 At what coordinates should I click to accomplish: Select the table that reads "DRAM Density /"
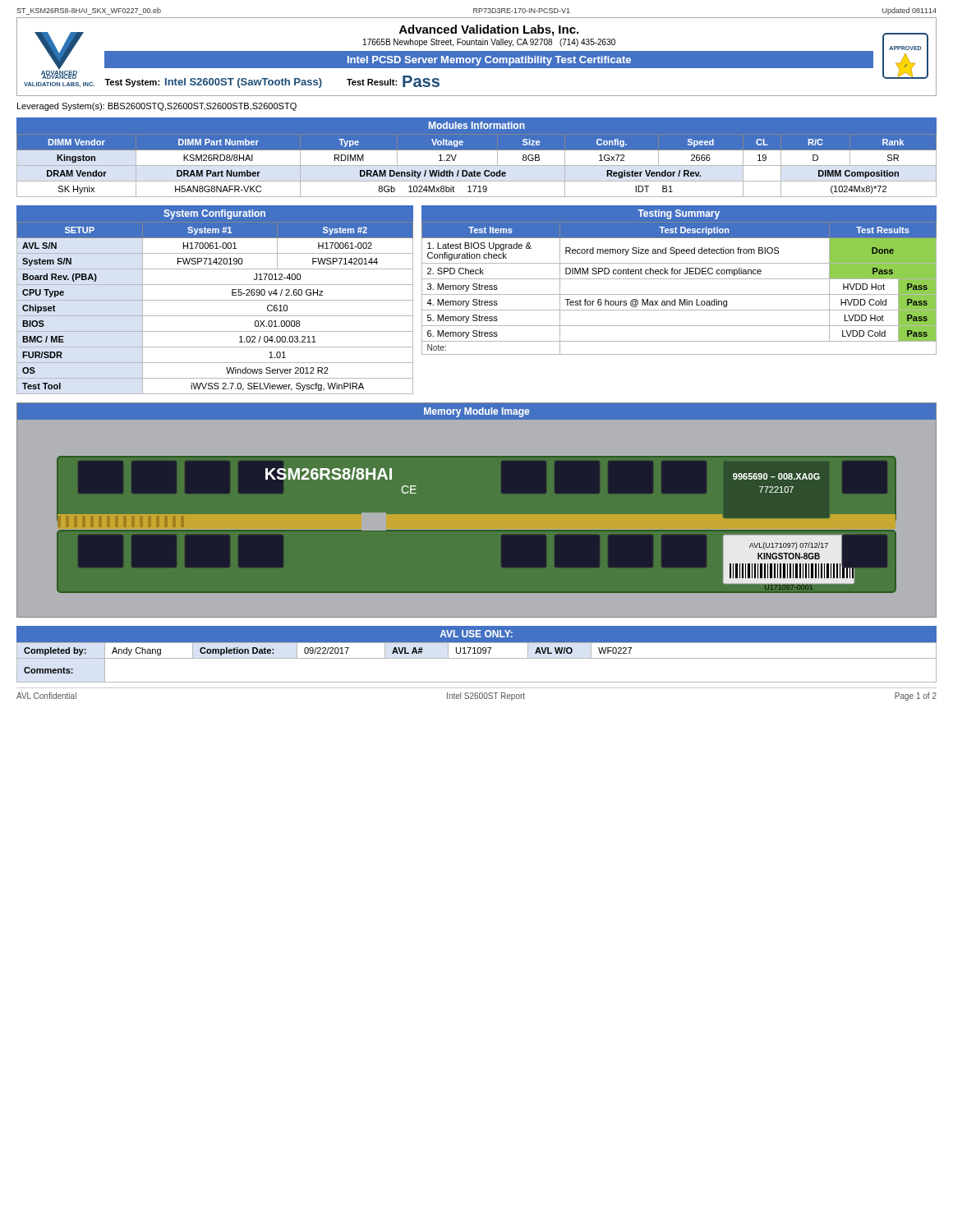476,157
